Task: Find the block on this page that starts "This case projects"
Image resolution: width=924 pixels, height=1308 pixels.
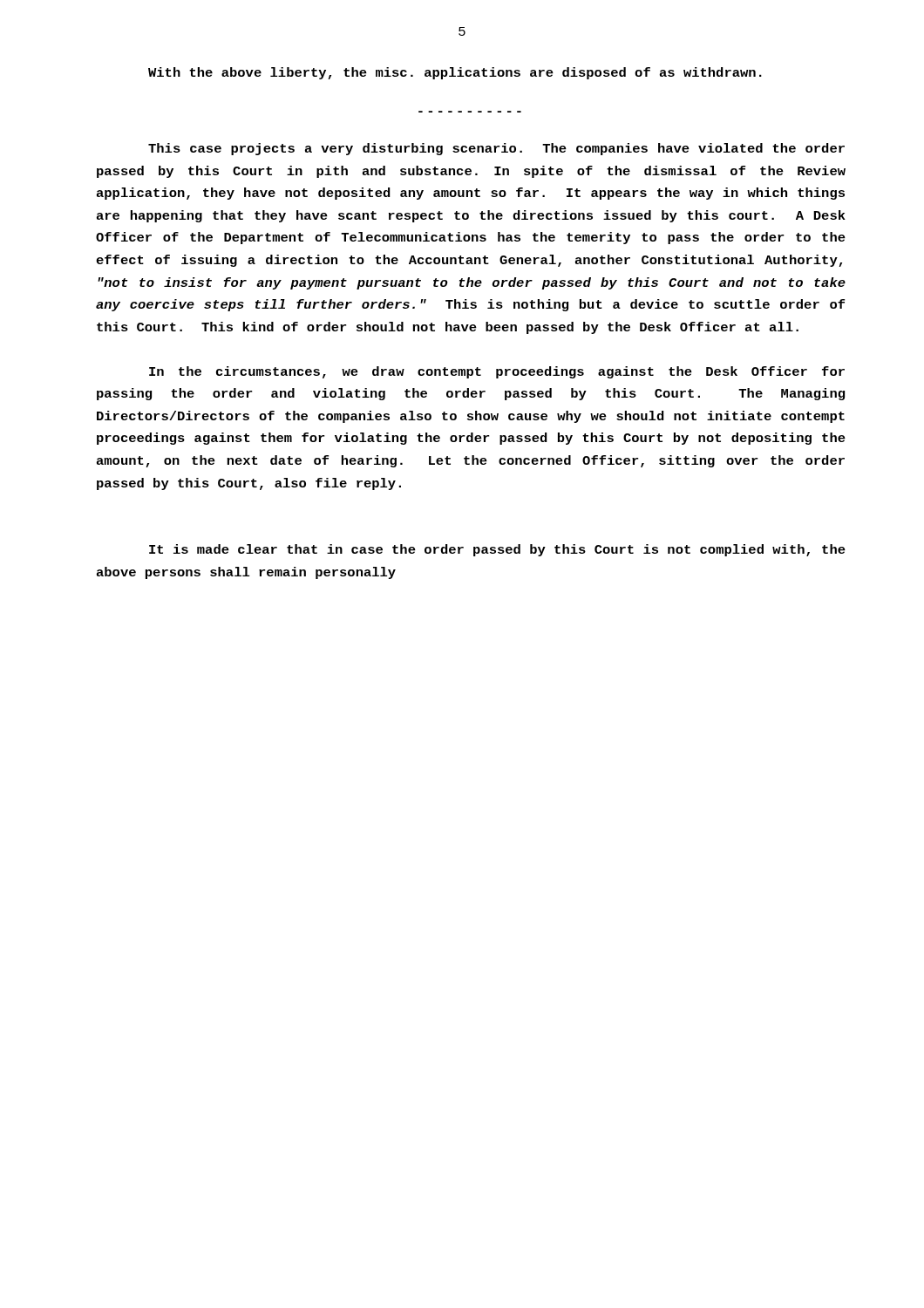Action: tap(471, 238)
